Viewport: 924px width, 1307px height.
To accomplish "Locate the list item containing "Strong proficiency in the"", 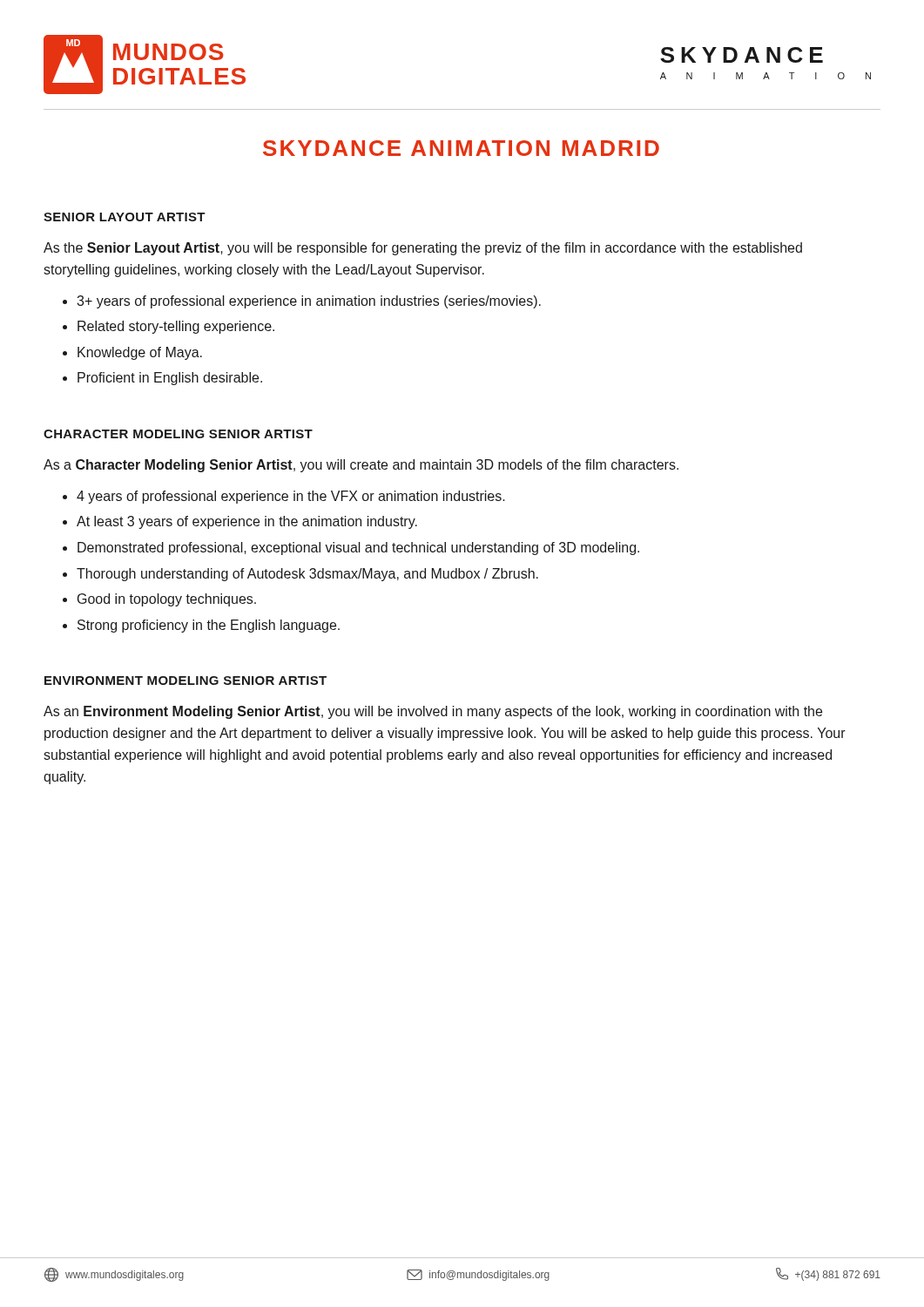I will pyautogui.click(x=209, y=625).
